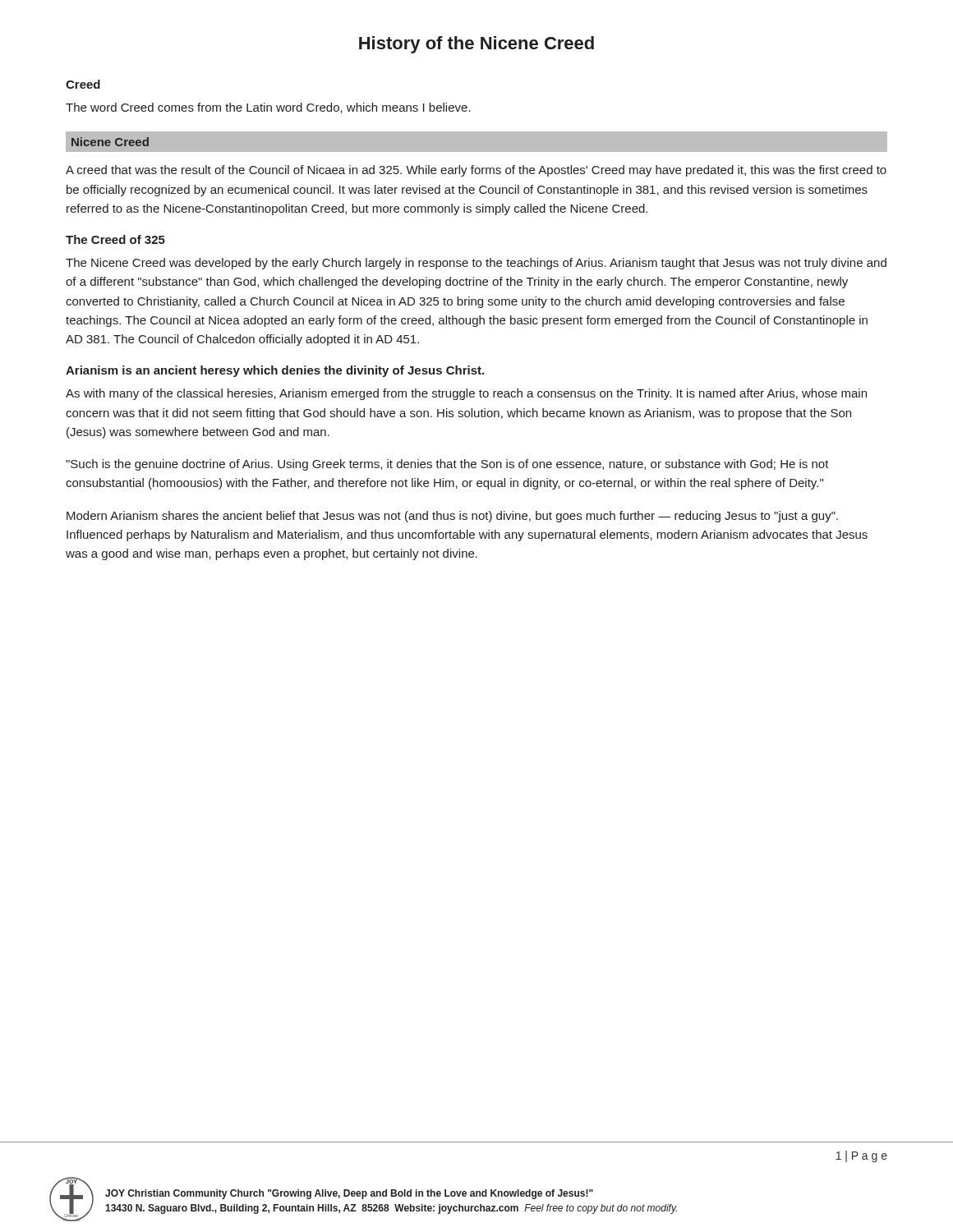This screenshot has height=1232, width=953.
Task: Click on the text block starting "As with many of"
Action: tap(467, 412)
